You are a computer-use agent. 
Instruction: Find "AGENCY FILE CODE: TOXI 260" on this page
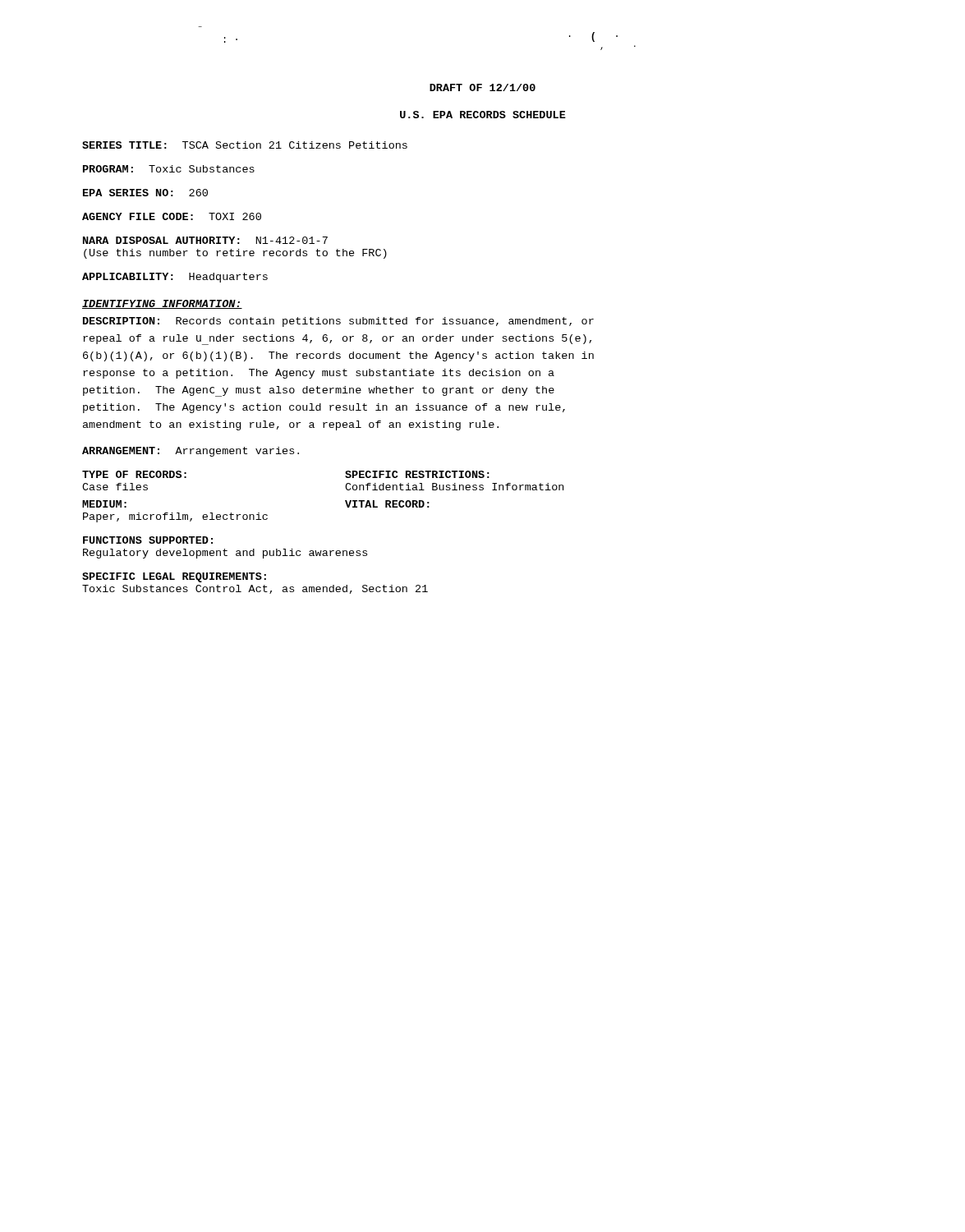coord(172,217)
